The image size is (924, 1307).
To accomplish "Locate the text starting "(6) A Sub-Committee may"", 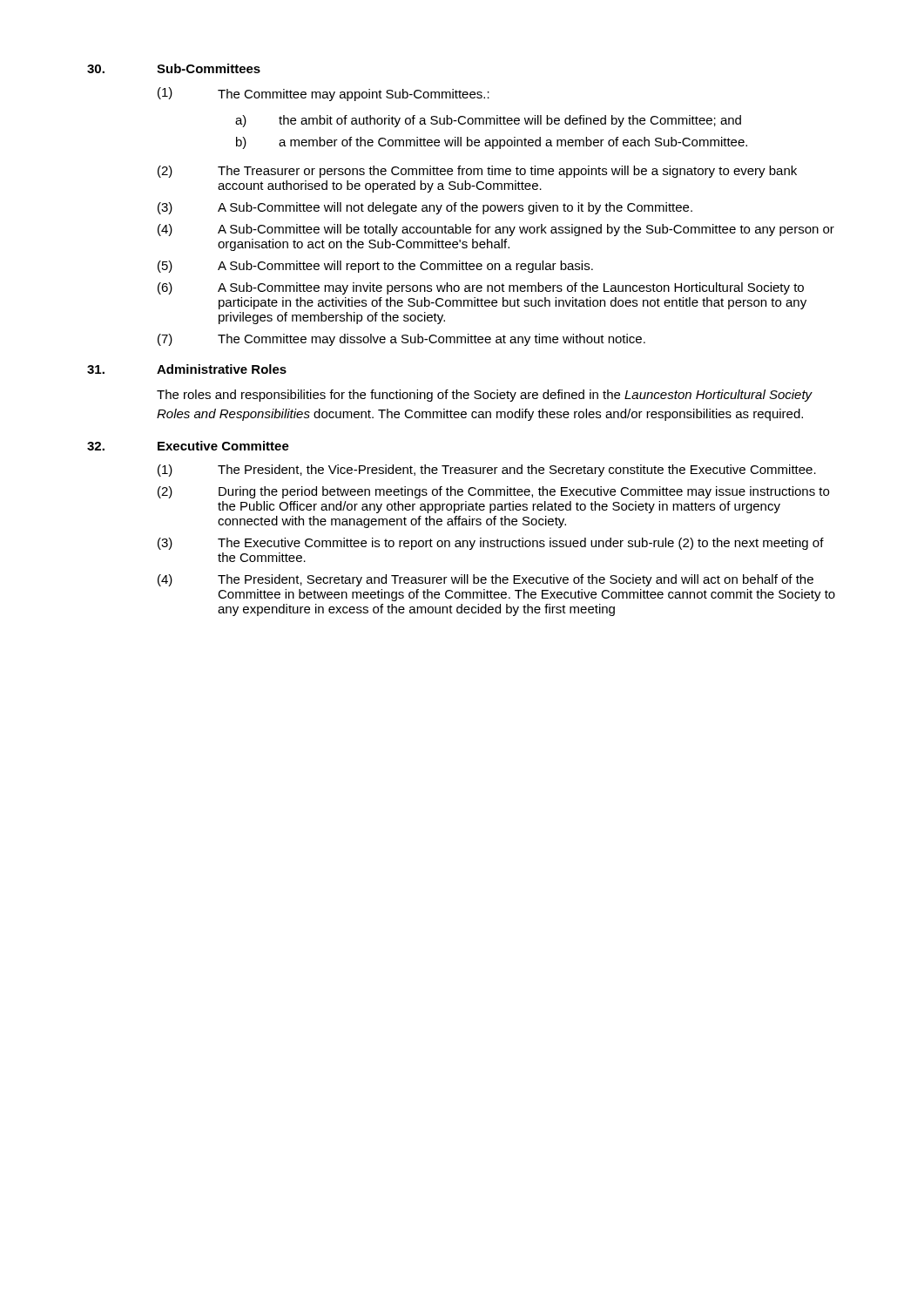I will (x=497, y=302).
